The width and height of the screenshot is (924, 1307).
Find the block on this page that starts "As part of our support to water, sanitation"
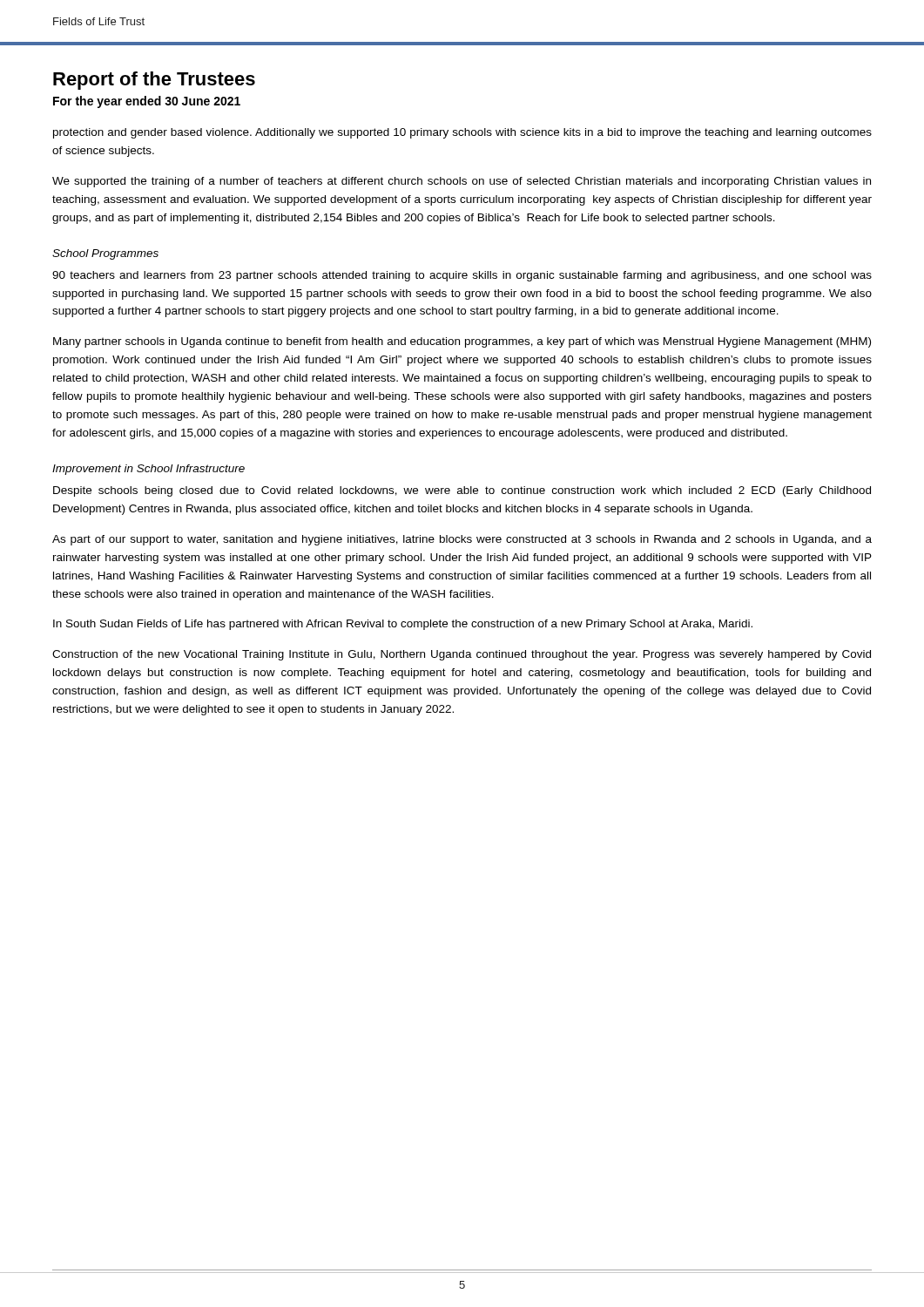462,566
